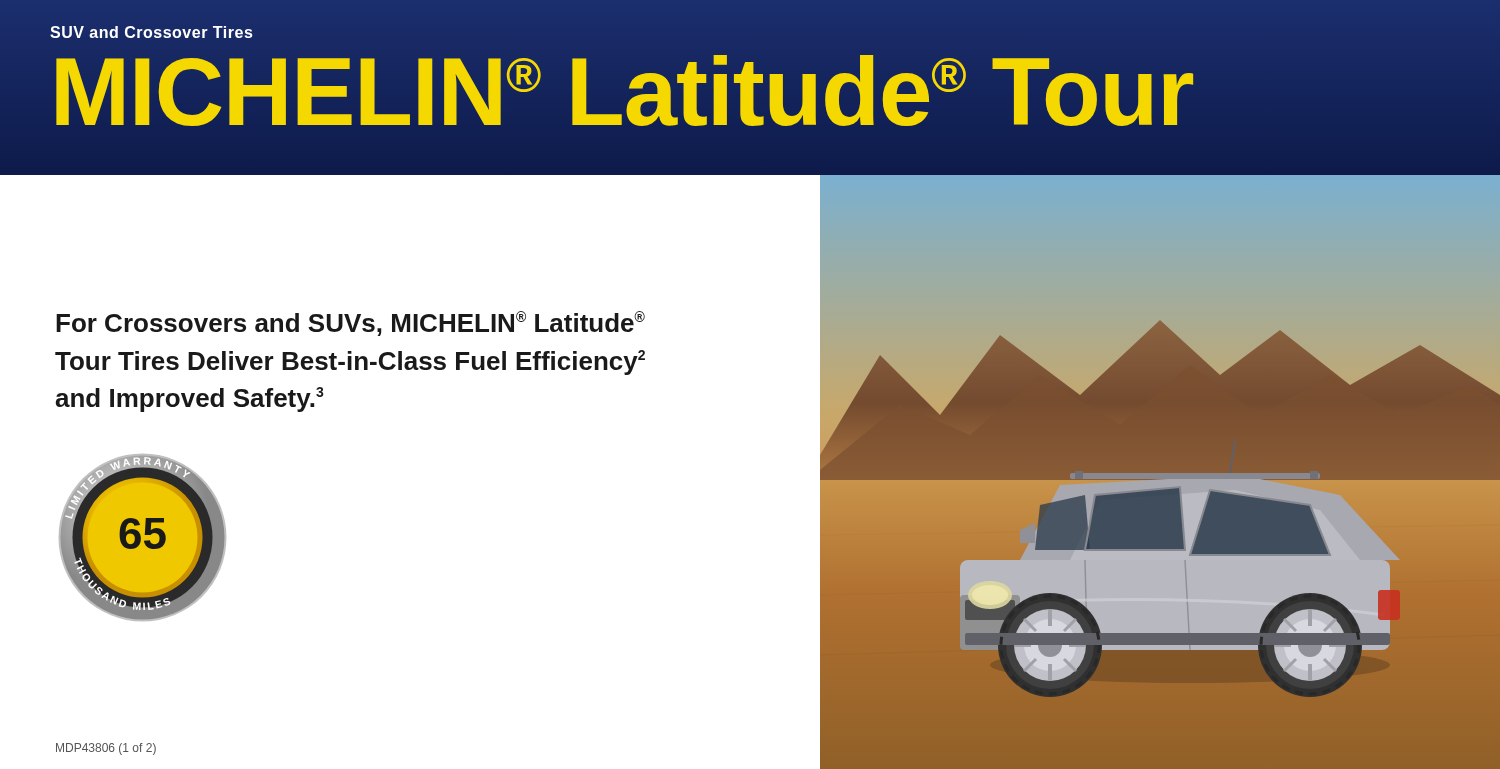Click on the photo
1500x769 pixels.
coord(1160,472)
